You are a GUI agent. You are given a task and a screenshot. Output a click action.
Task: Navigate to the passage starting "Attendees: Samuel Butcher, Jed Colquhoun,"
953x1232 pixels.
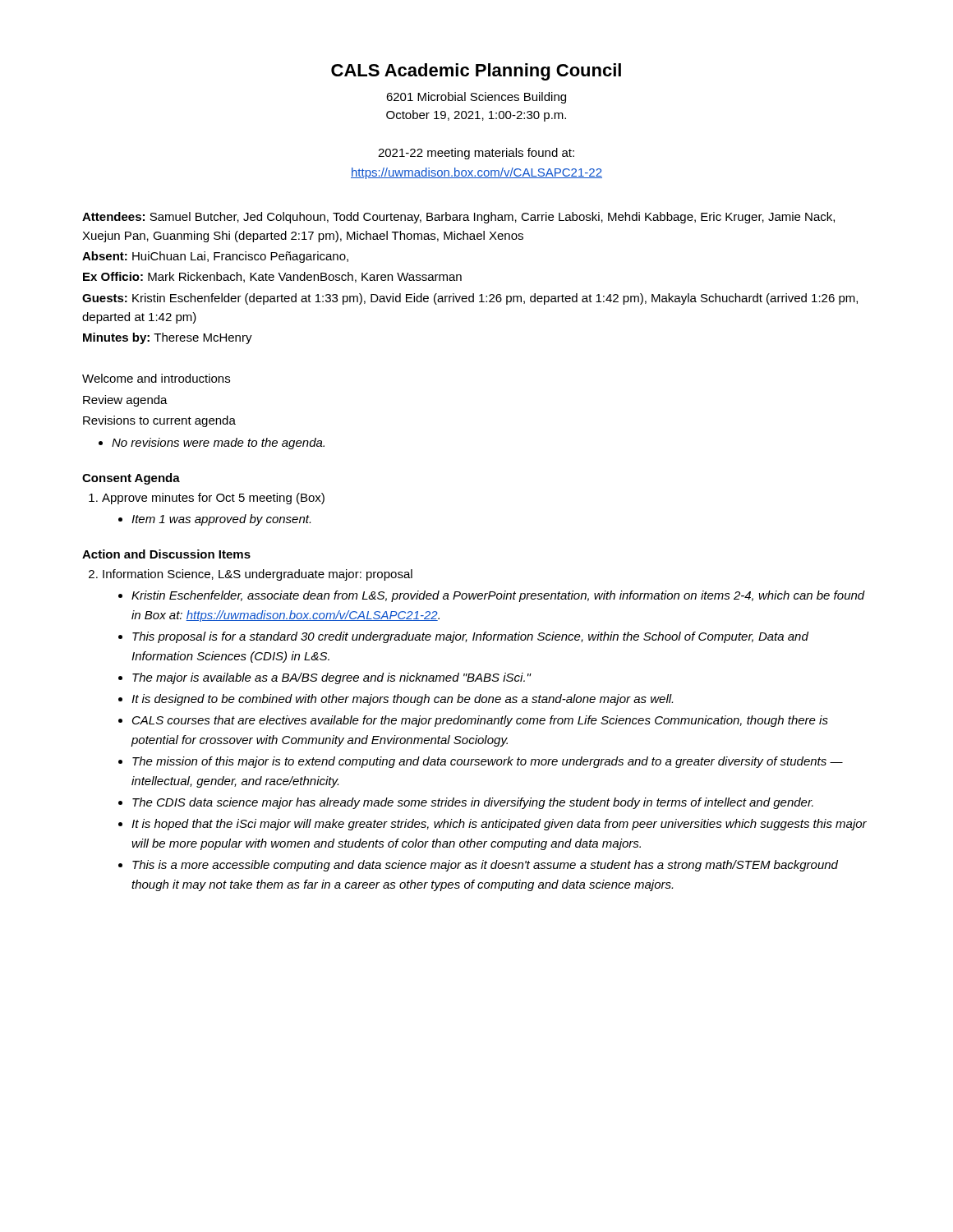point(458,218)
